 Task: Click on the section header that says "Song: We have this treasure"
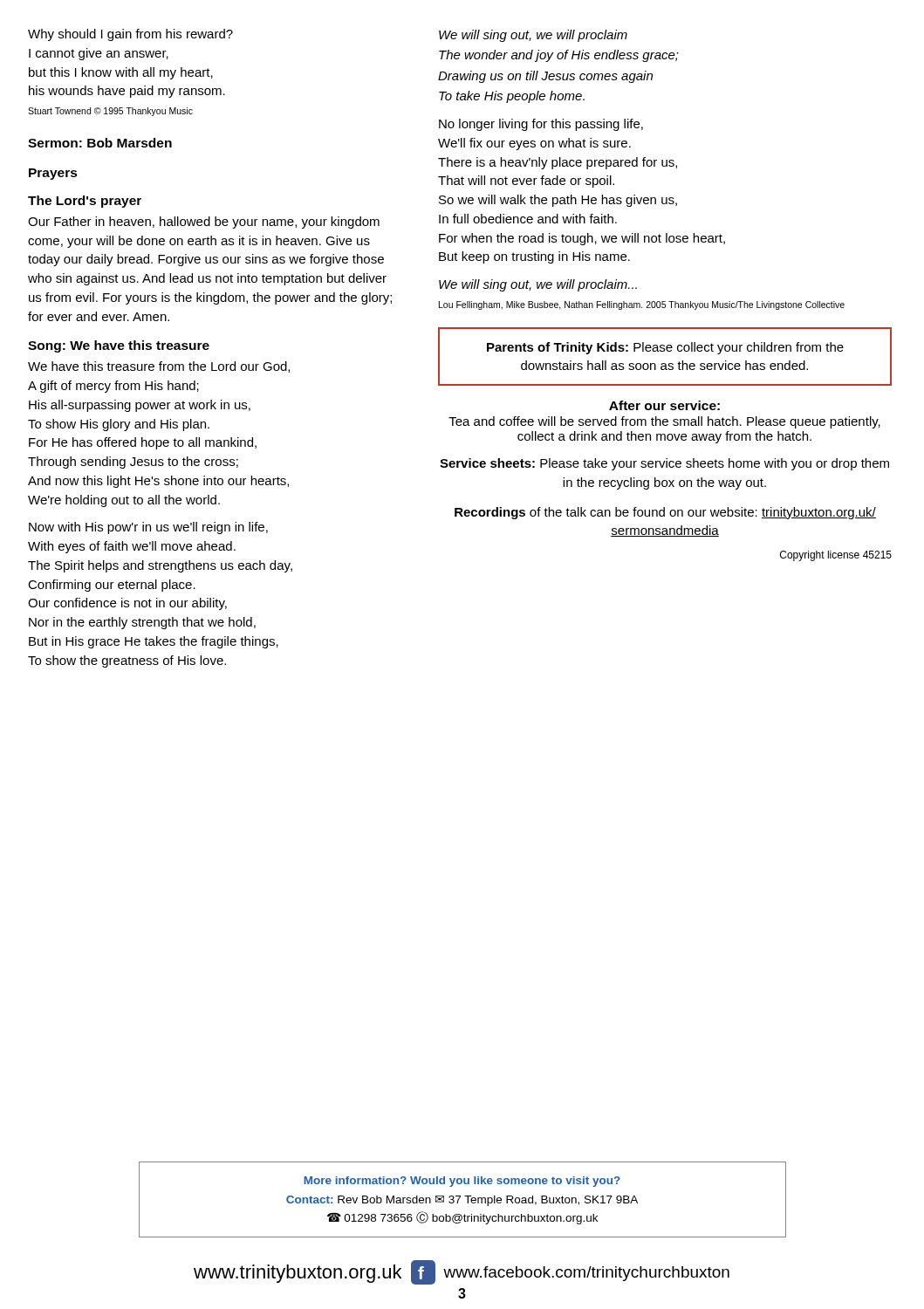pyautogui.click(x=119, y=345)
